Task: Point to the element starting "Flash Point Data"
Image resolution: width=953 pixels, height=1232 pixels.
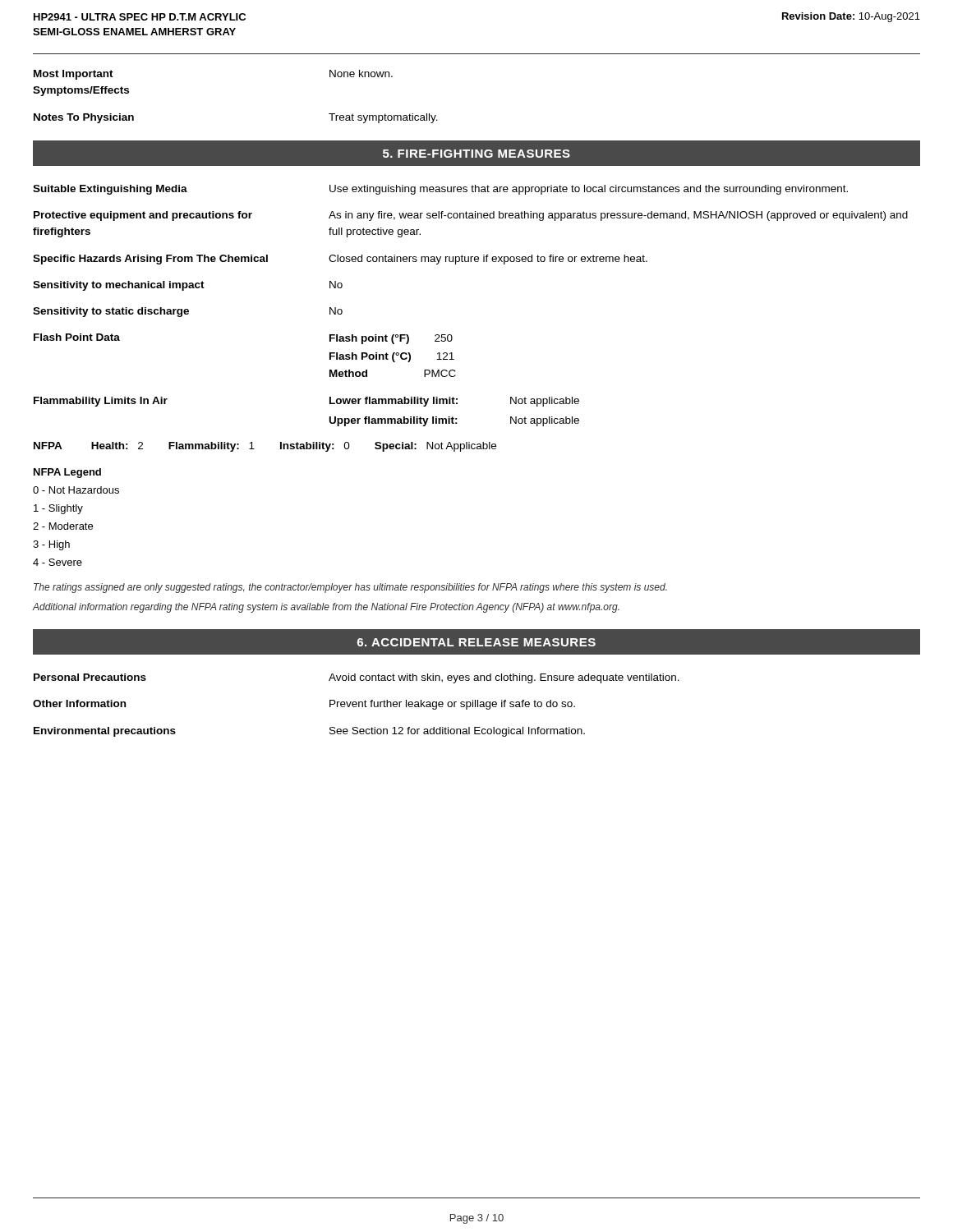Action: pos(80,339)
